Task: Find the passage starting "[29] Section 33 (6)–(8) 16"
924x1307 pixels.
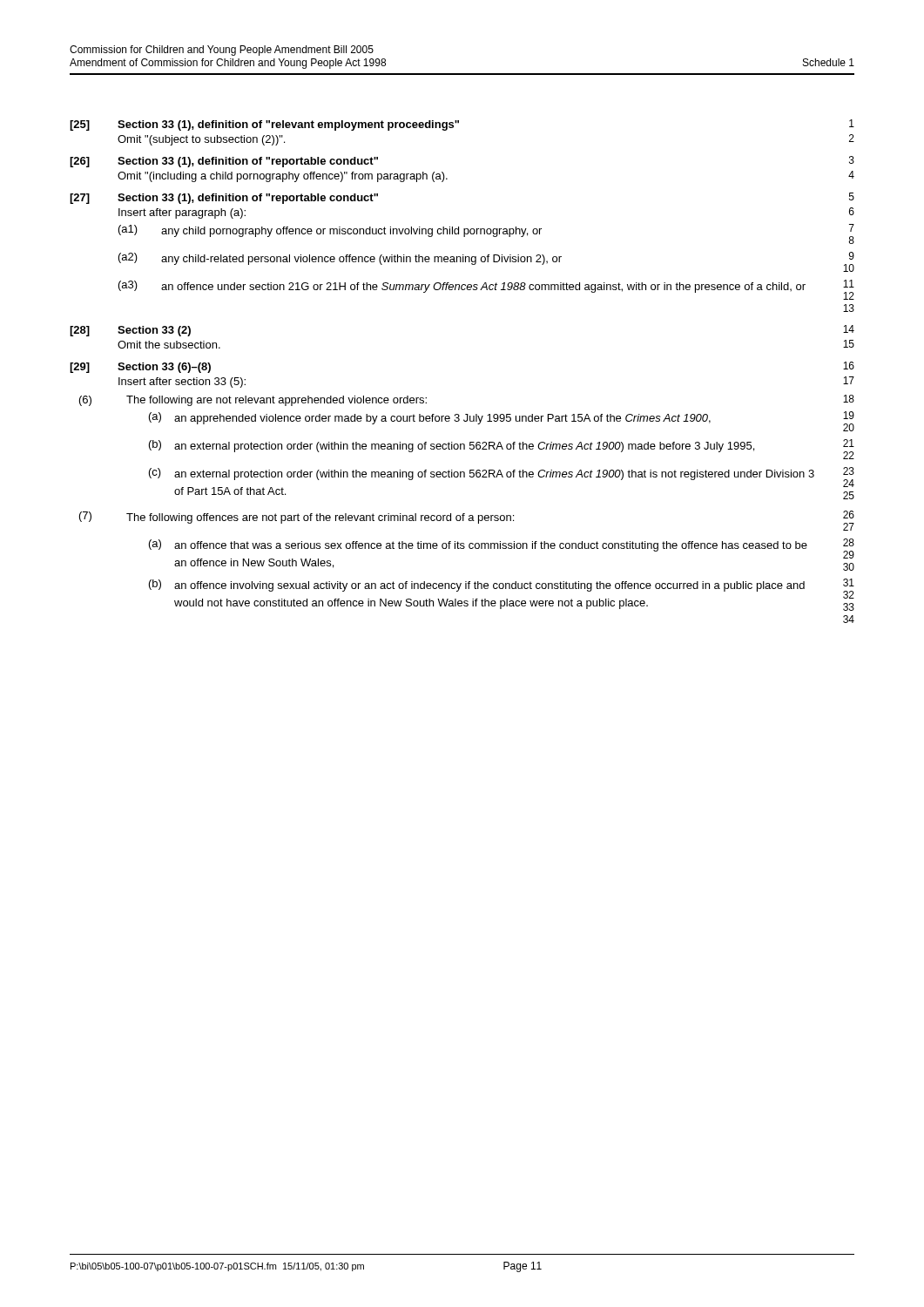Action: pyautogui.click(x=168, y=368)
